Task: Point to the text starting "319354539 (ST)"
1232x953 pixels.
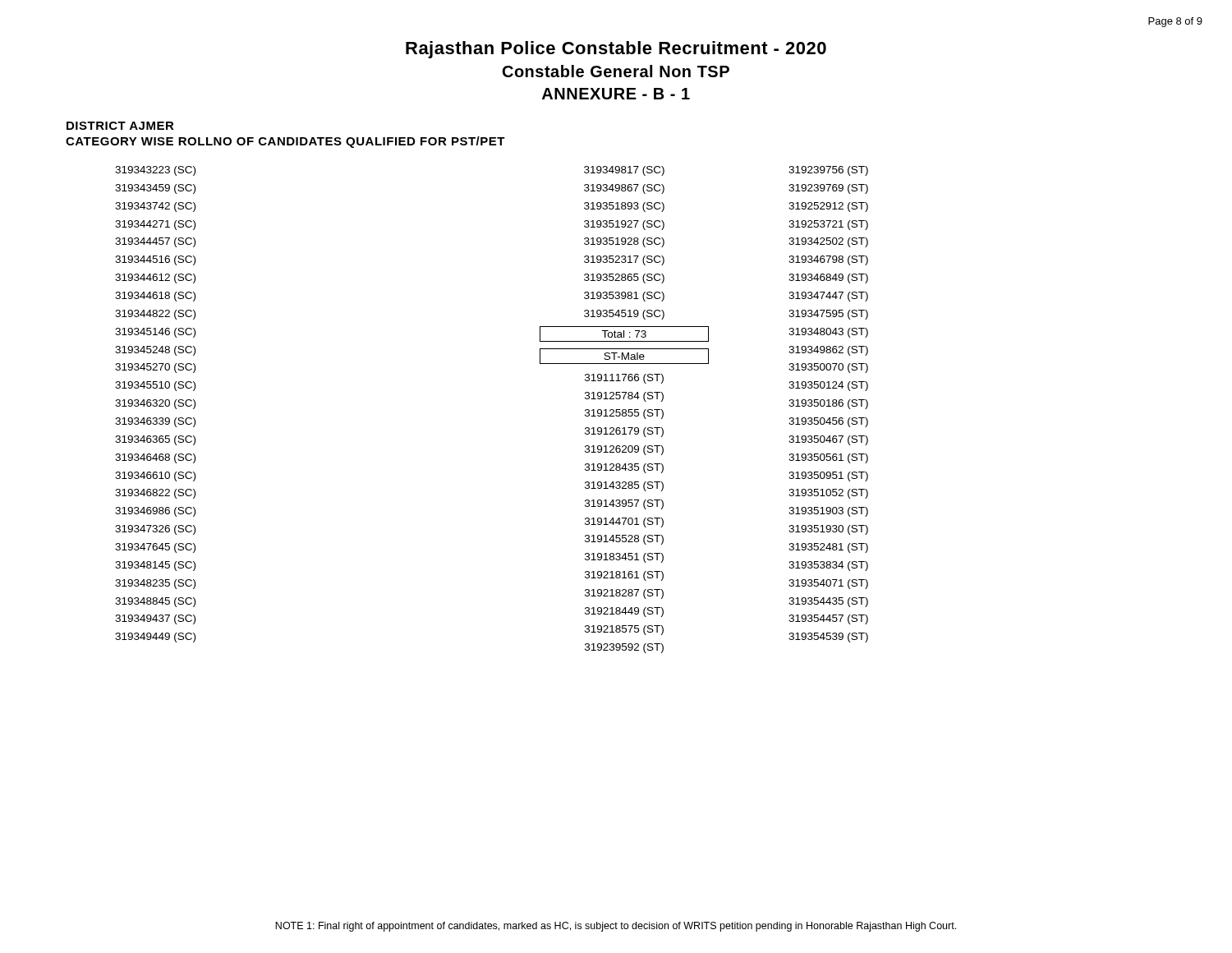Action: pyautogui.click(x=829, y=637)
